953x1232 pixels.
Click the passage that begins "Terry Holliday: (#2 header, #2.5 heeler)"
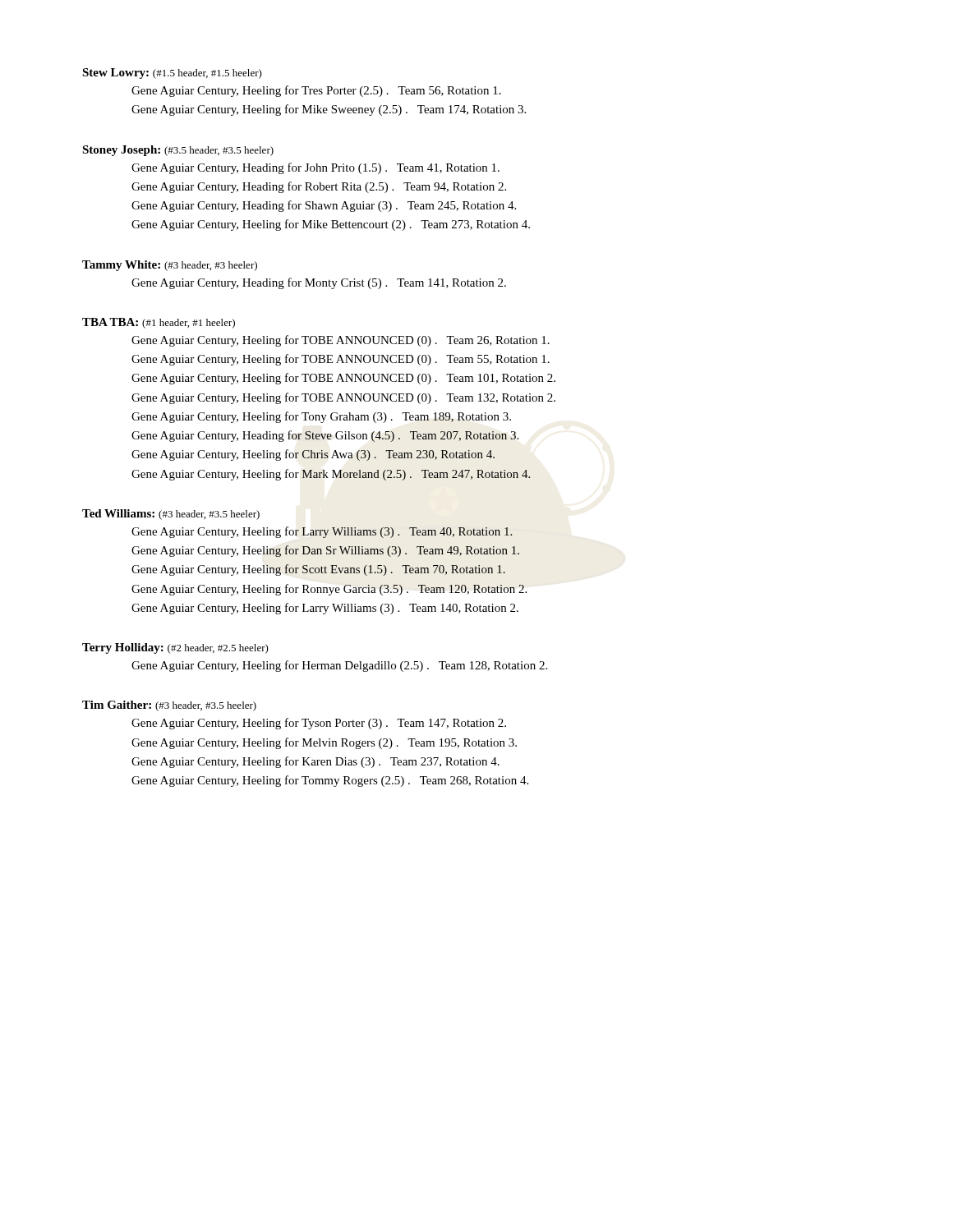[476, 658]
